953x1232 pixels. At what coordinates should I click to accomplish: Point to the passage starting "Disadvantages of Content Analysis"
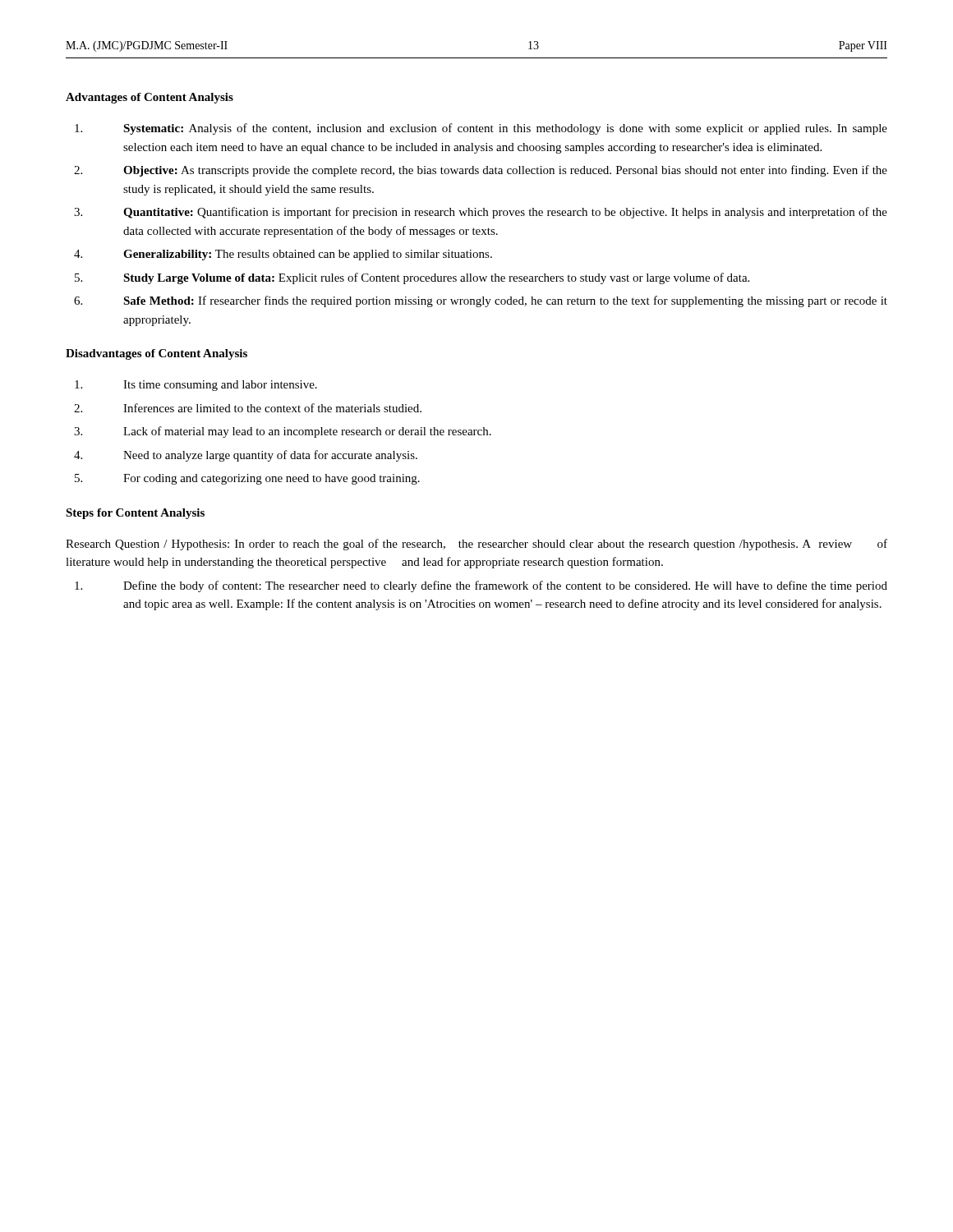tap(157, 353)
